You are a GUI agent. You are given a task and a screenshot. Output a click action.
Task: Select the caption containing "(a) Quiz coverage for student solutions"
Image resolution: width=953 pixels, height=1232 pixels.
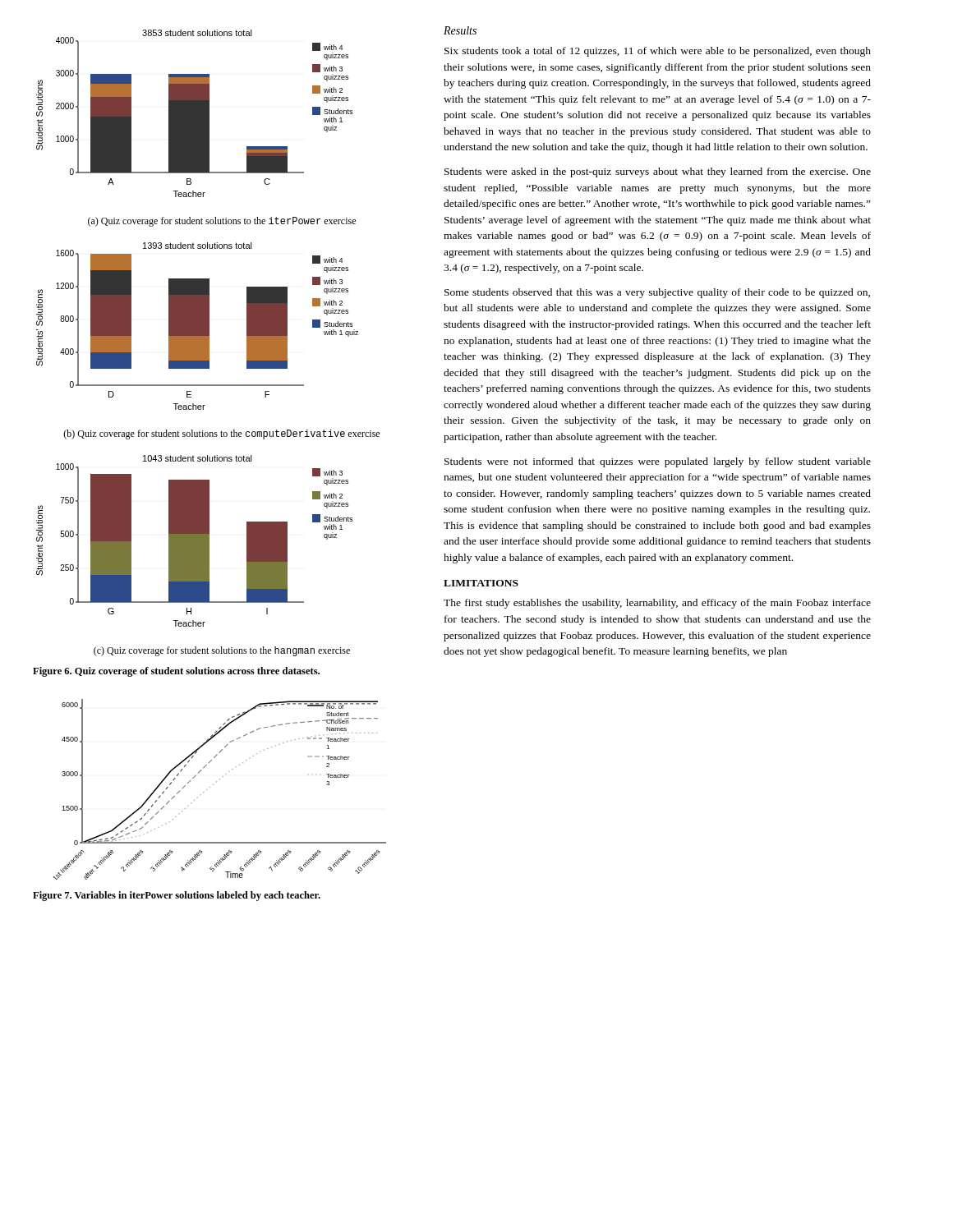[222, 221]
